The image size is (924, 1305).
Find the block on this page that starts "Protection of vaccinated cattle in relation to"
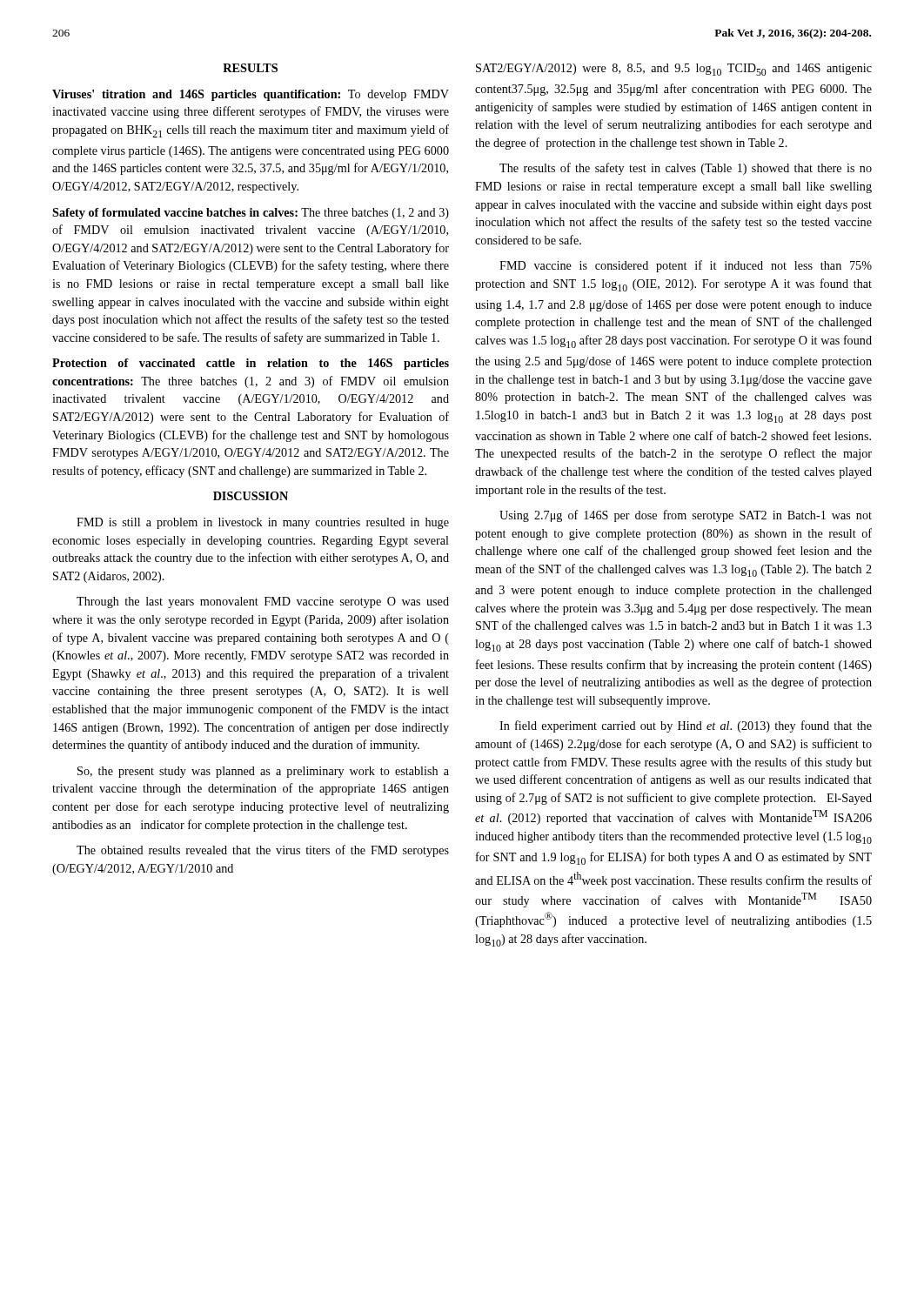point(251,417)
